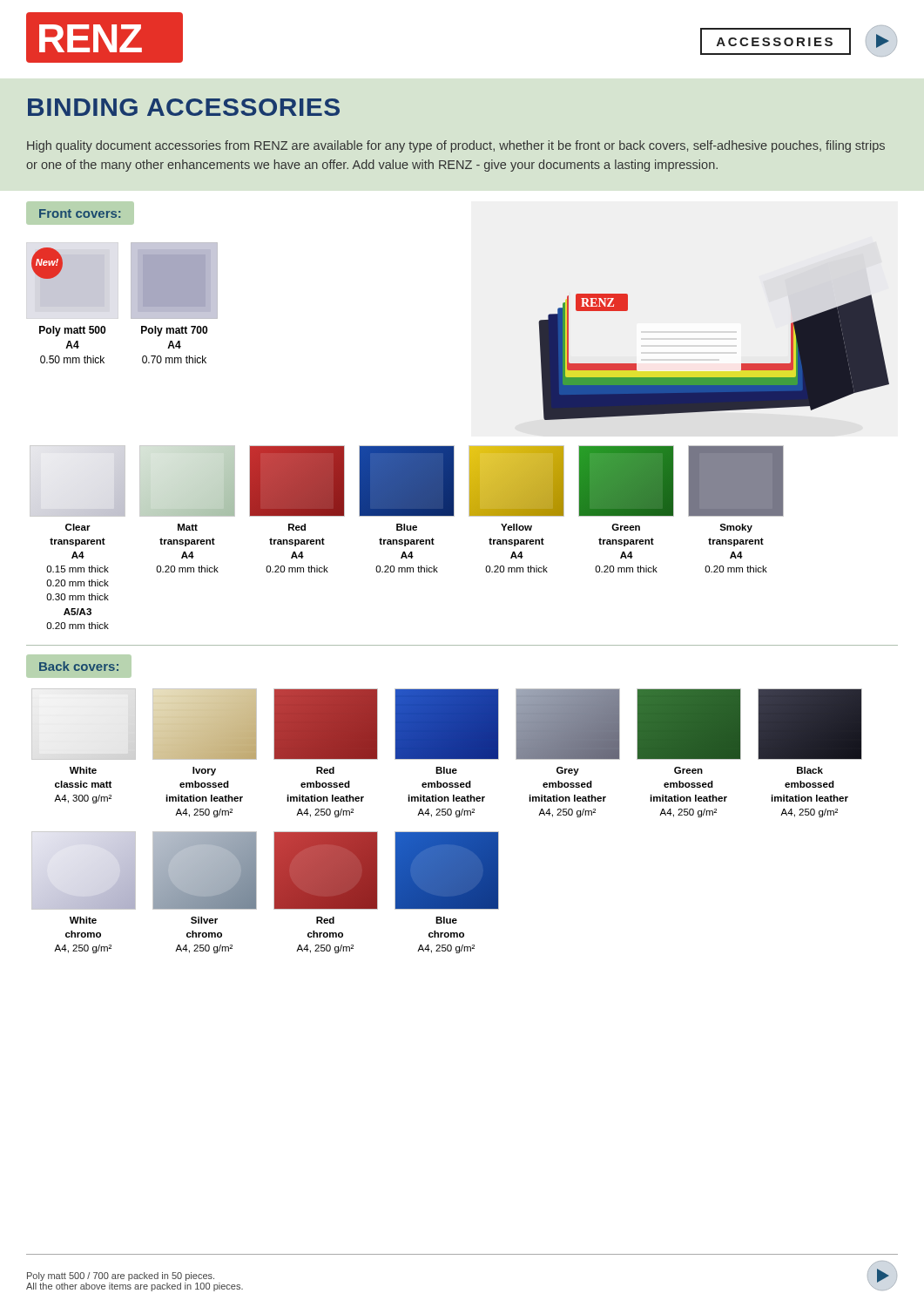This screenshot has height=1307, width=924.
Task: Find the block on this page that starts "High quality document accessories from RENZ"
Action: 456,155
